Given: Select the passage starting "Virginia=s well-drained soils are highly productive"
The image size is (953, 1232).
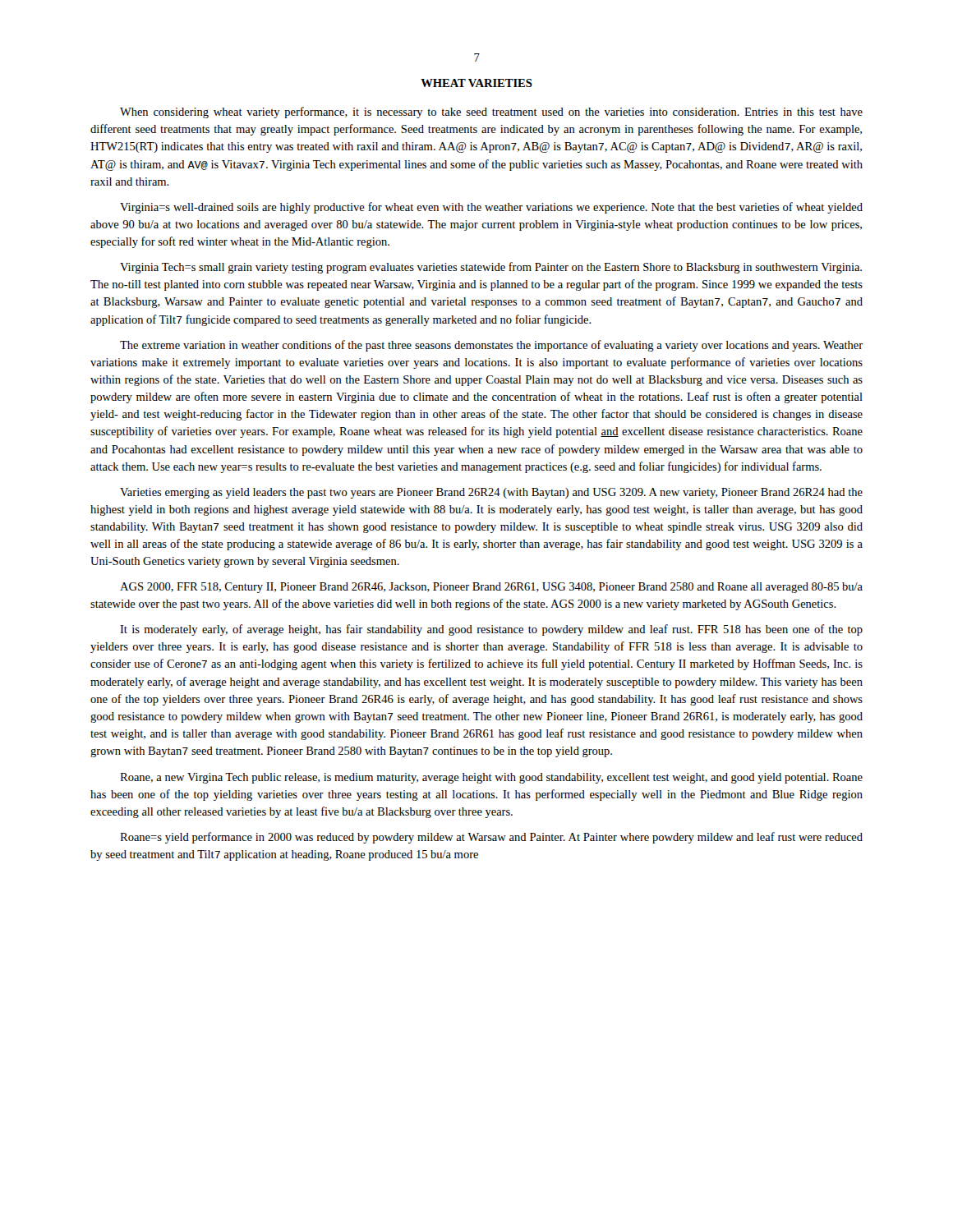Looking at the screenshot, I should [476, 224].
